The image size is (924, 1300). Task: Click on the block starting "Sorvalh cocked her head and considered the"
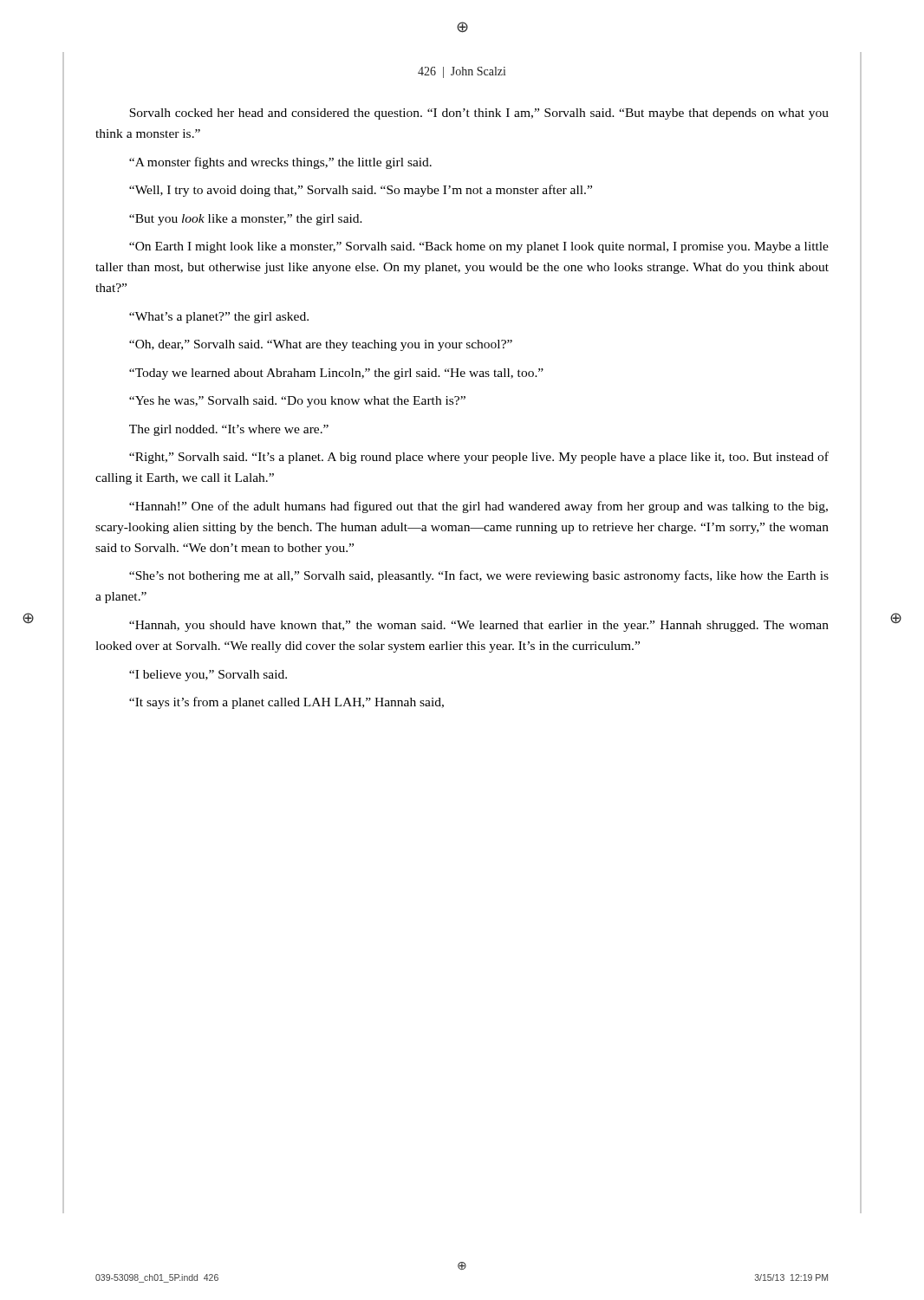462,123
